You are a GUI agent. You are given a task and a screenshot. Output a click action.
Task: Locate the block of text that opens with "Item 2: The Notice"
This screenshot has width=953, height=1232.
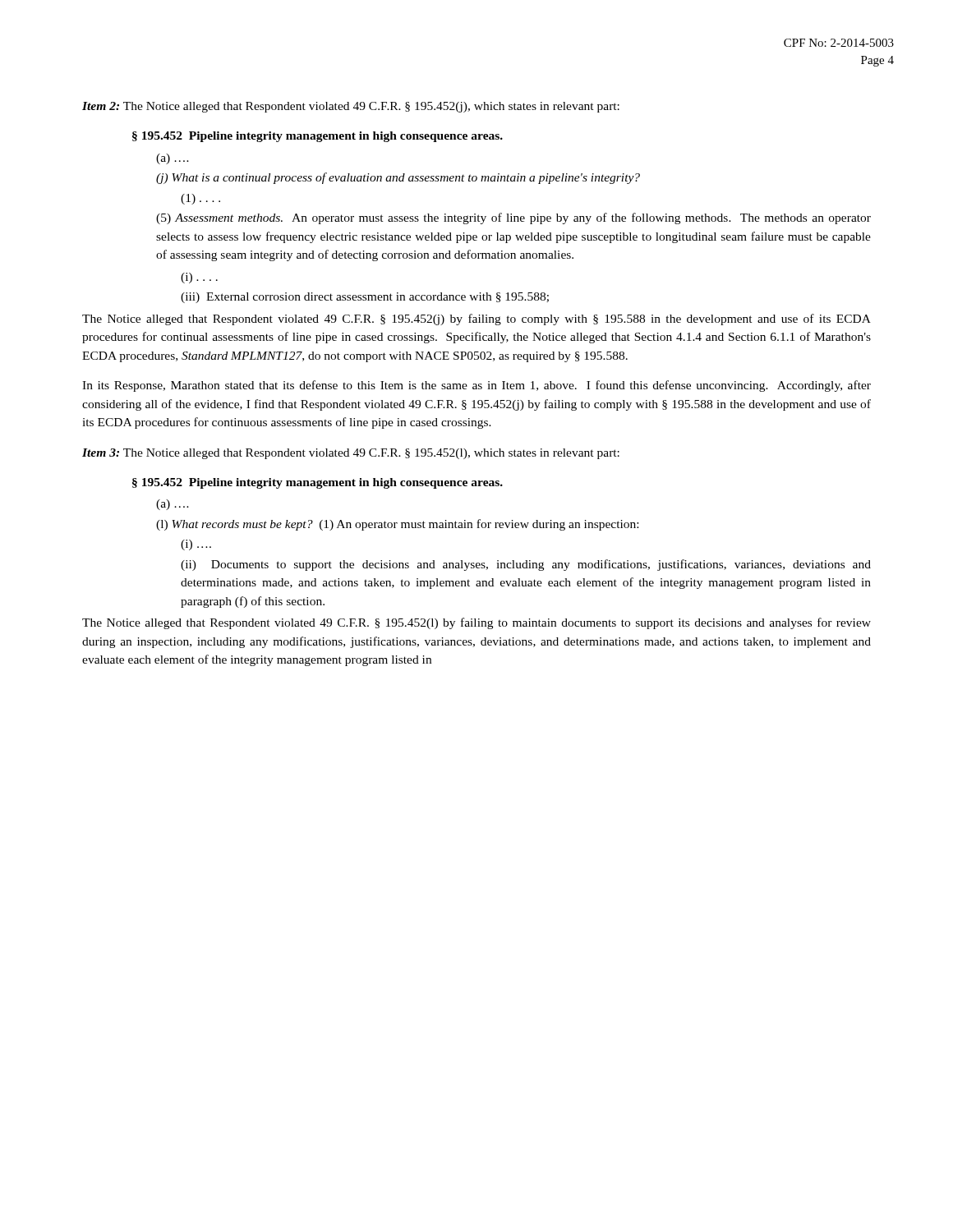(351, 106)
